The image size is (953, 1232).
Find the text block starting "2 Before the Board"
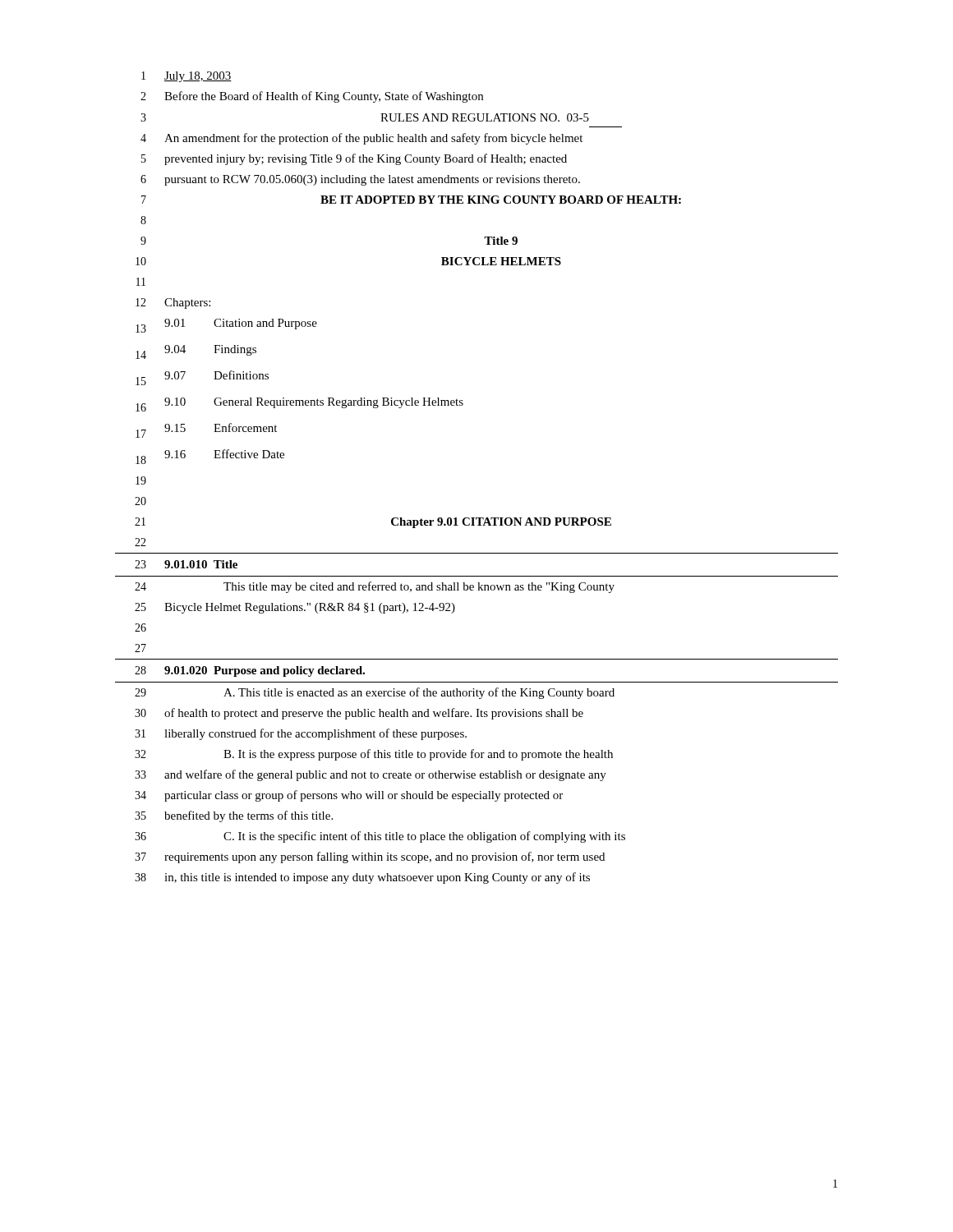pyautogui.click(x=476, y=97)
